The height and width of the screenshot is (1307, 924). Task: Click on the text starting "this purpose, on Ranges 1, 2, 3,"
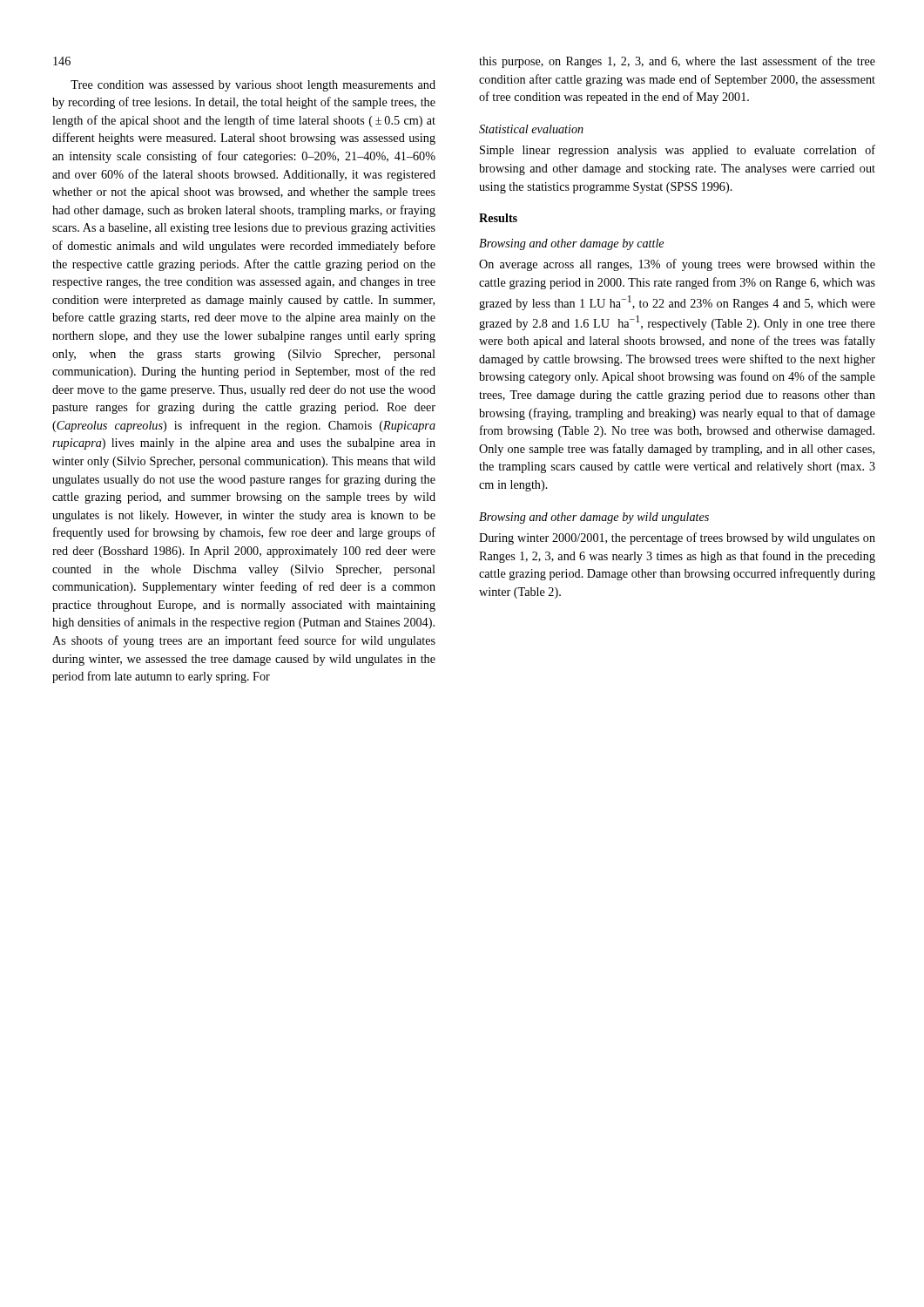coord(677,79)
